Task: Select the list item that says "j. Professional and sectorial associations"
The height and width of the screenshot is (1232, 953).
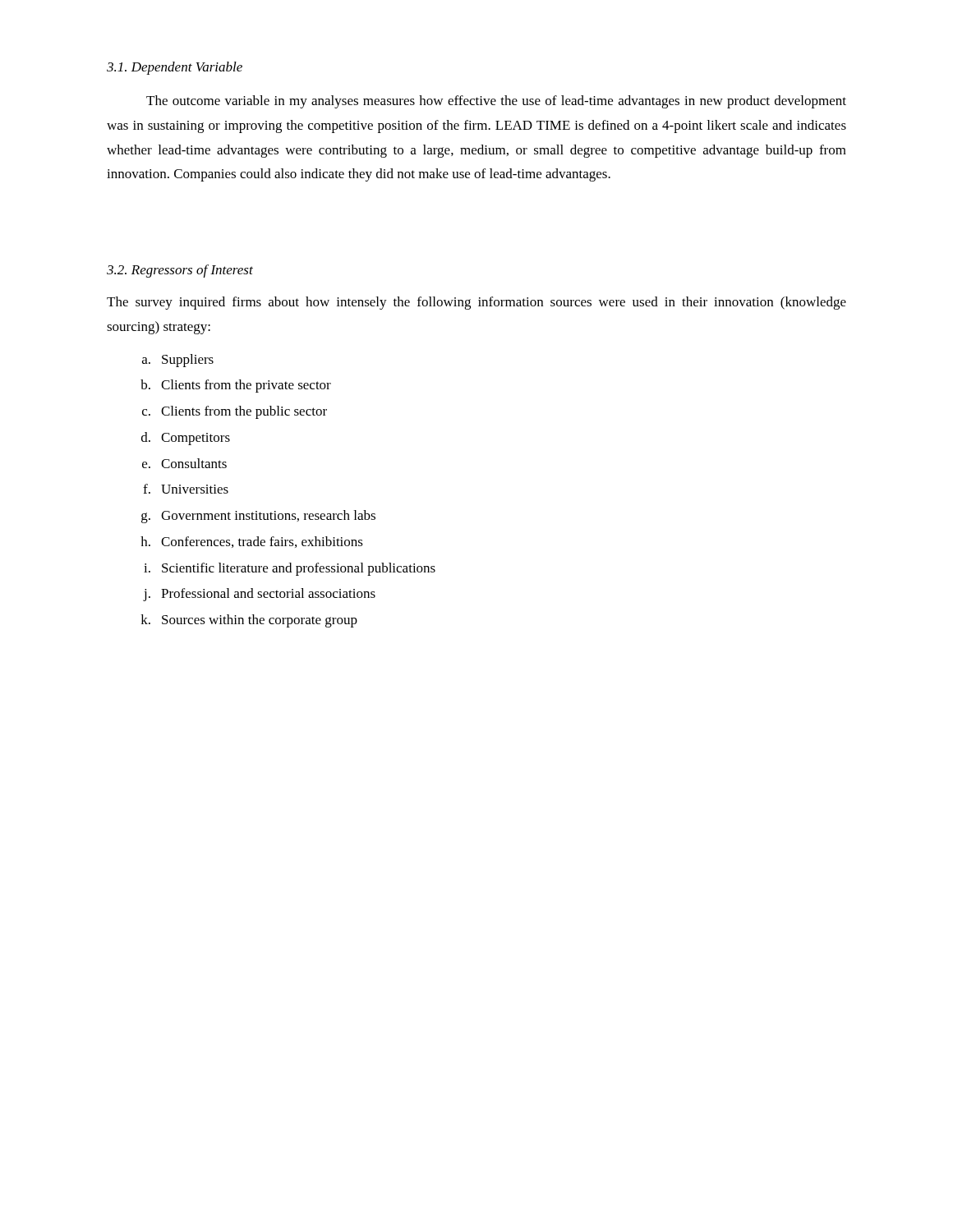Action: pos(259,595)
